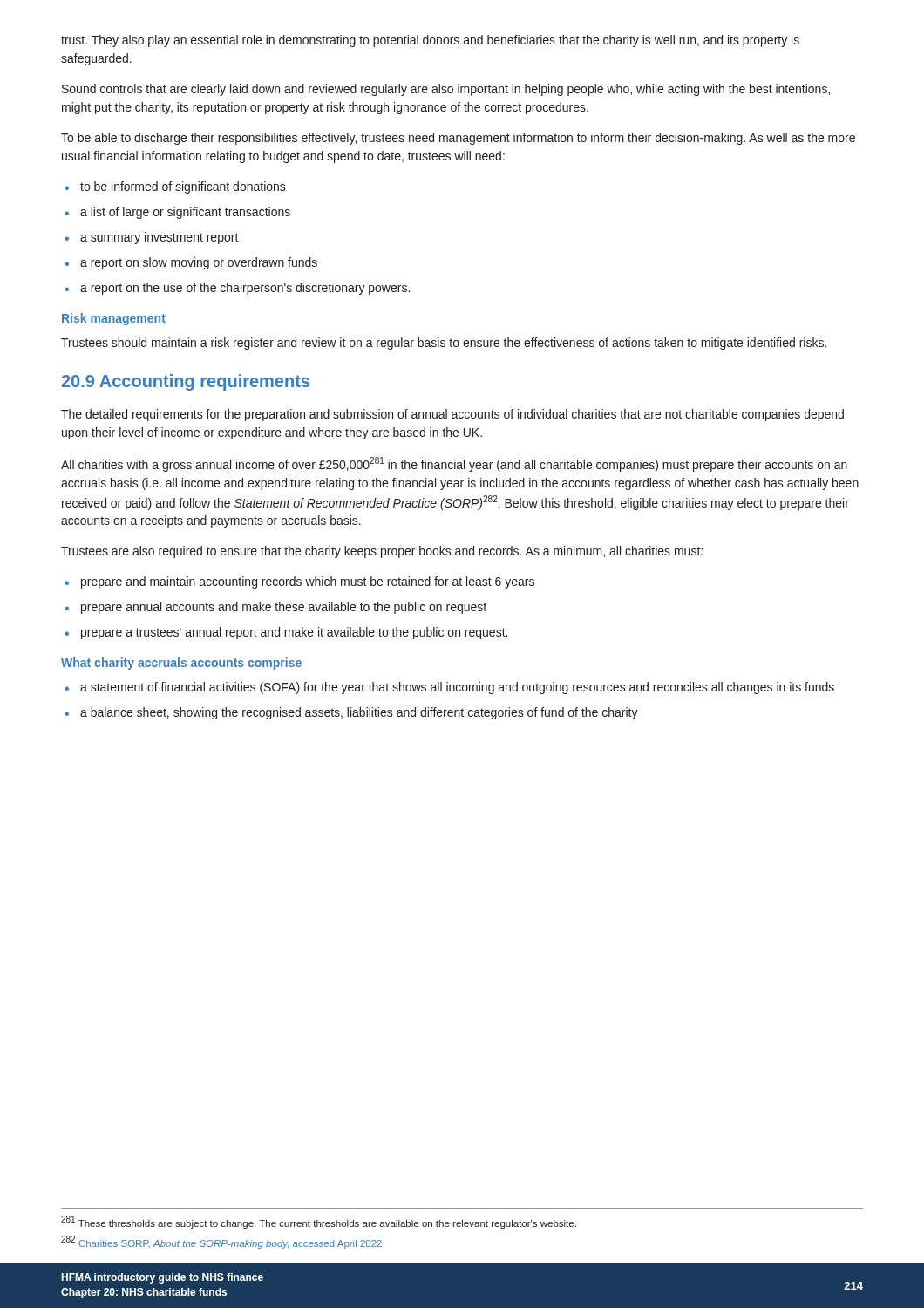Locate the element starting "a report on the use"

point(246,288)
